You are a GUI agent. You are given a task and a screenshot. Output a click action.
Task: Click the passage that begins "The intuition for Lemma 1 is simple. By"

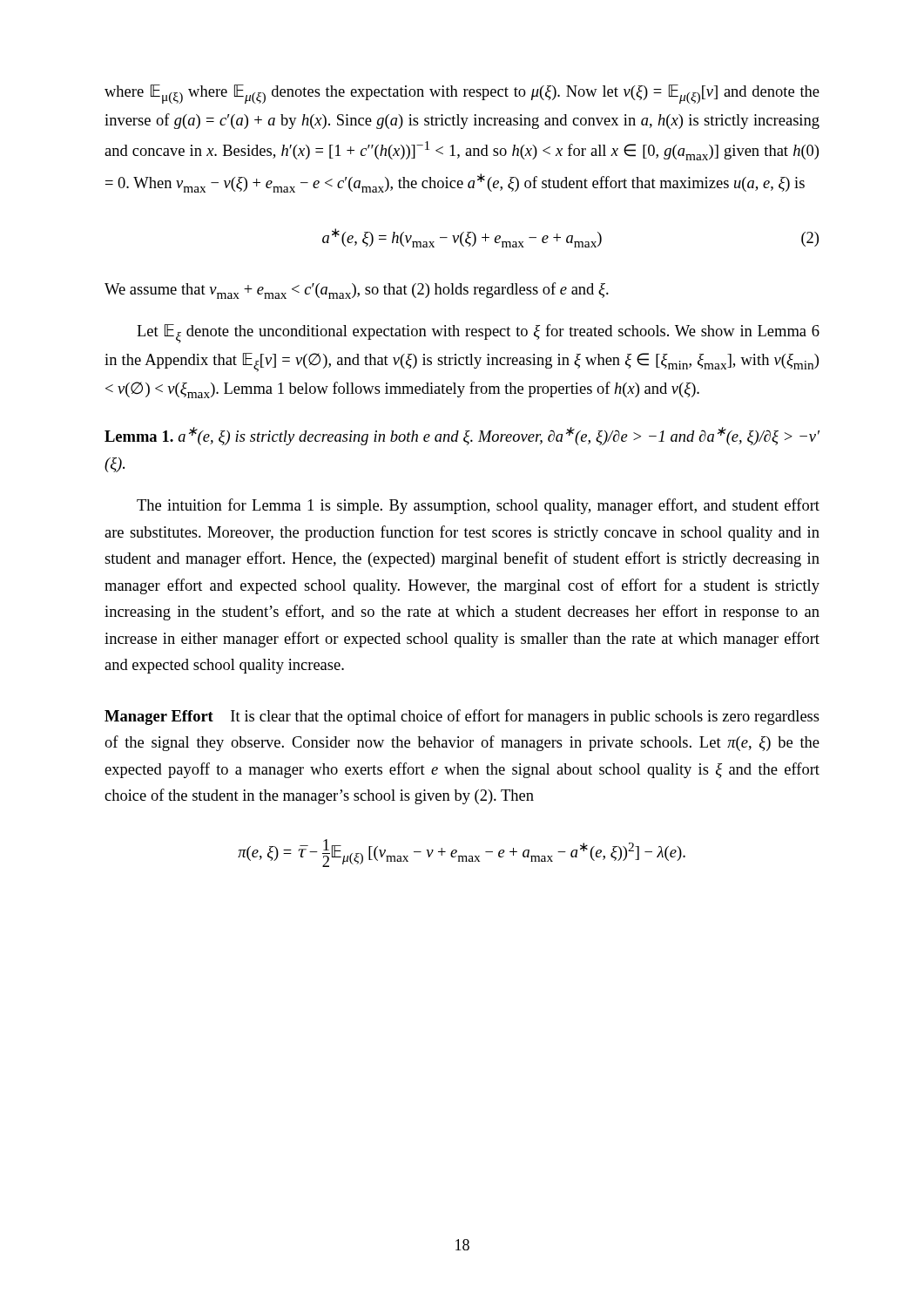(462, 586)
